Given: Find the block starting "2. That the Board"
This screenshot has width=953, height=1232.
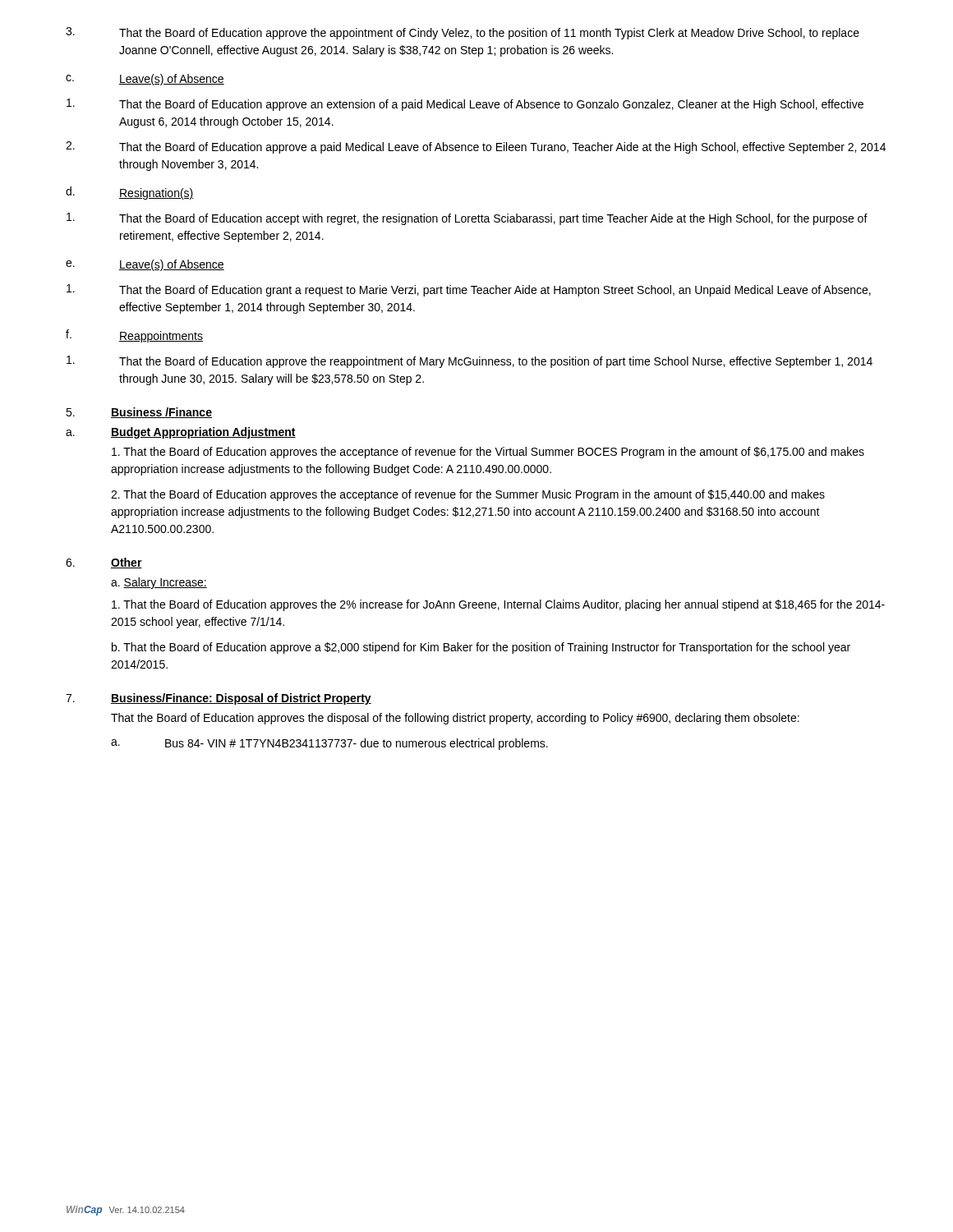Looking at the screenshot, I should [476, 156].
